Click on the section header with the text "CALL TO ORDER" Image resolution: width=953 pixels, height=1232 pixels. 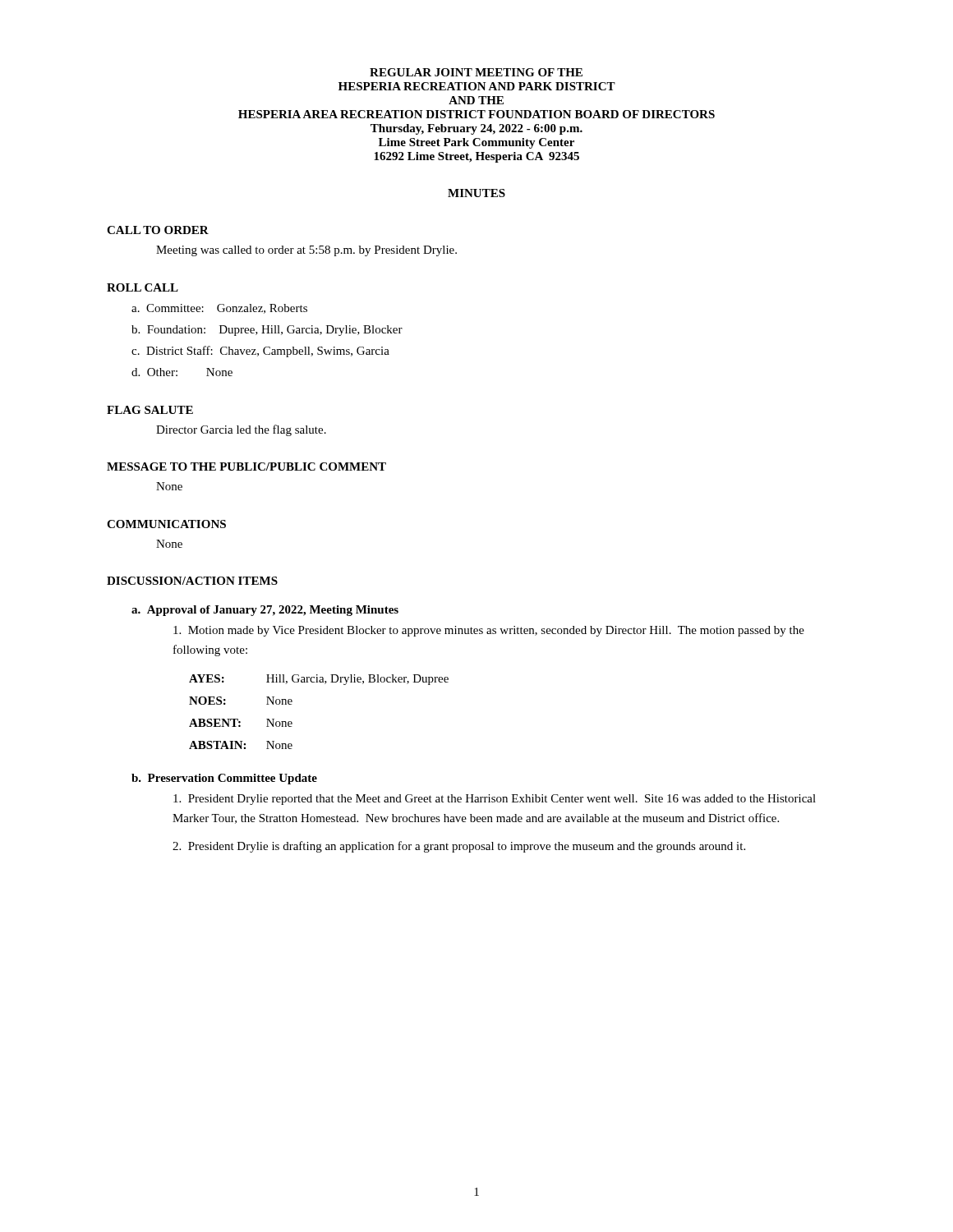(158, 230)
